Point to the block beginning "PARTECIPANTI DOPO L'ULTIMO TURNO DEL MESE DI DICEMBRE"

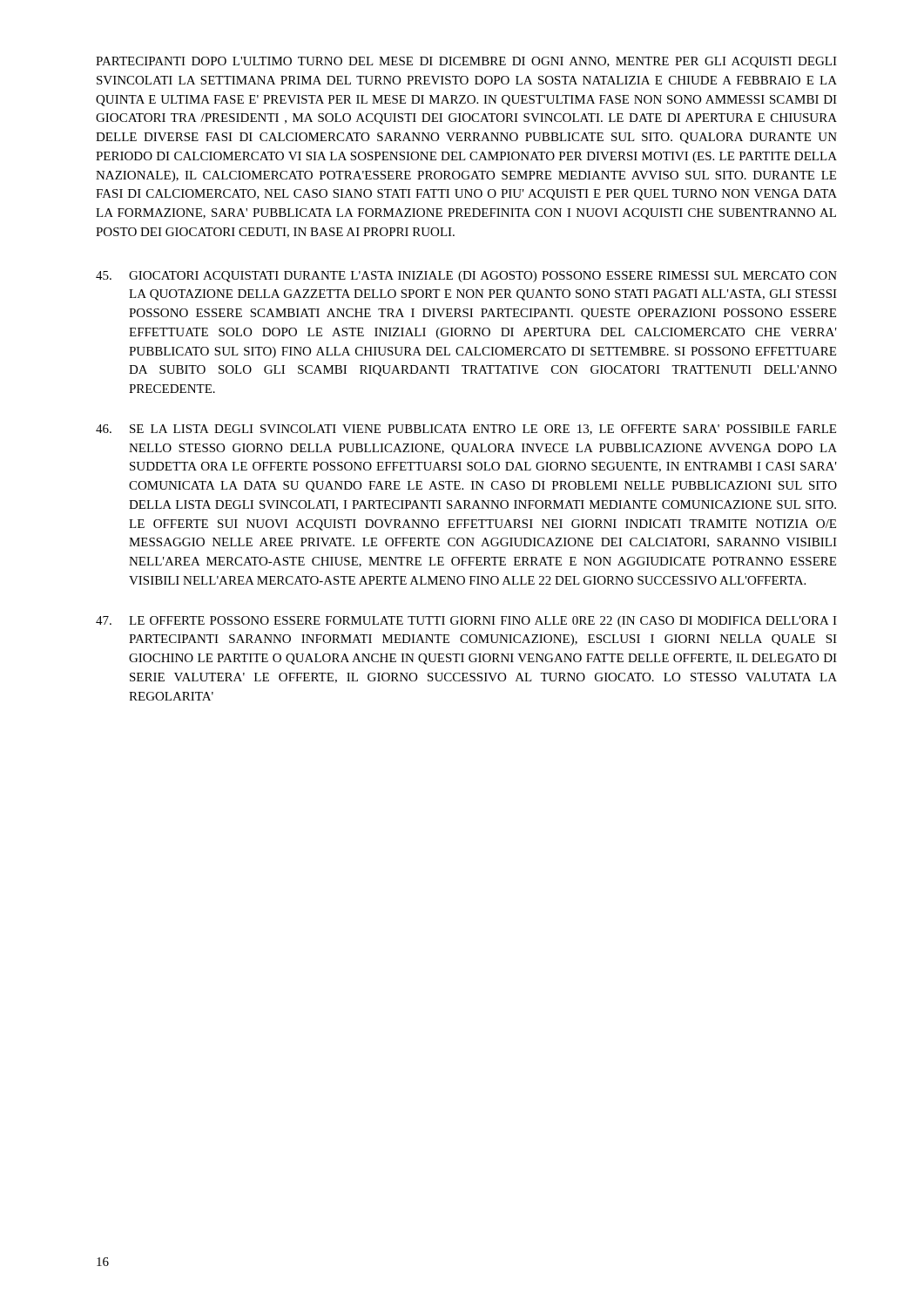tap(466, 146)
